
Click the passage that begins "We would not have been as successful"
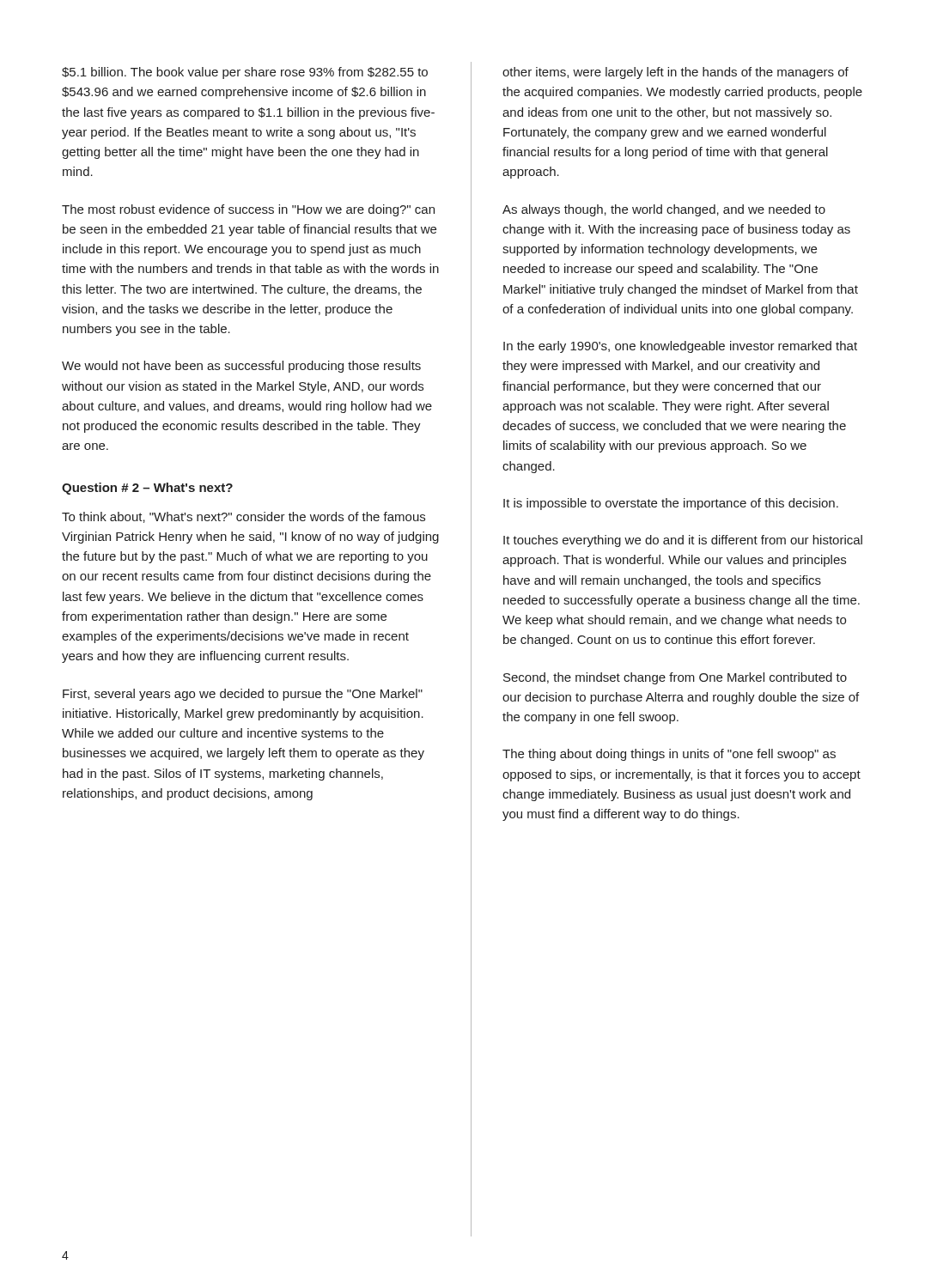tap(247, 406)
